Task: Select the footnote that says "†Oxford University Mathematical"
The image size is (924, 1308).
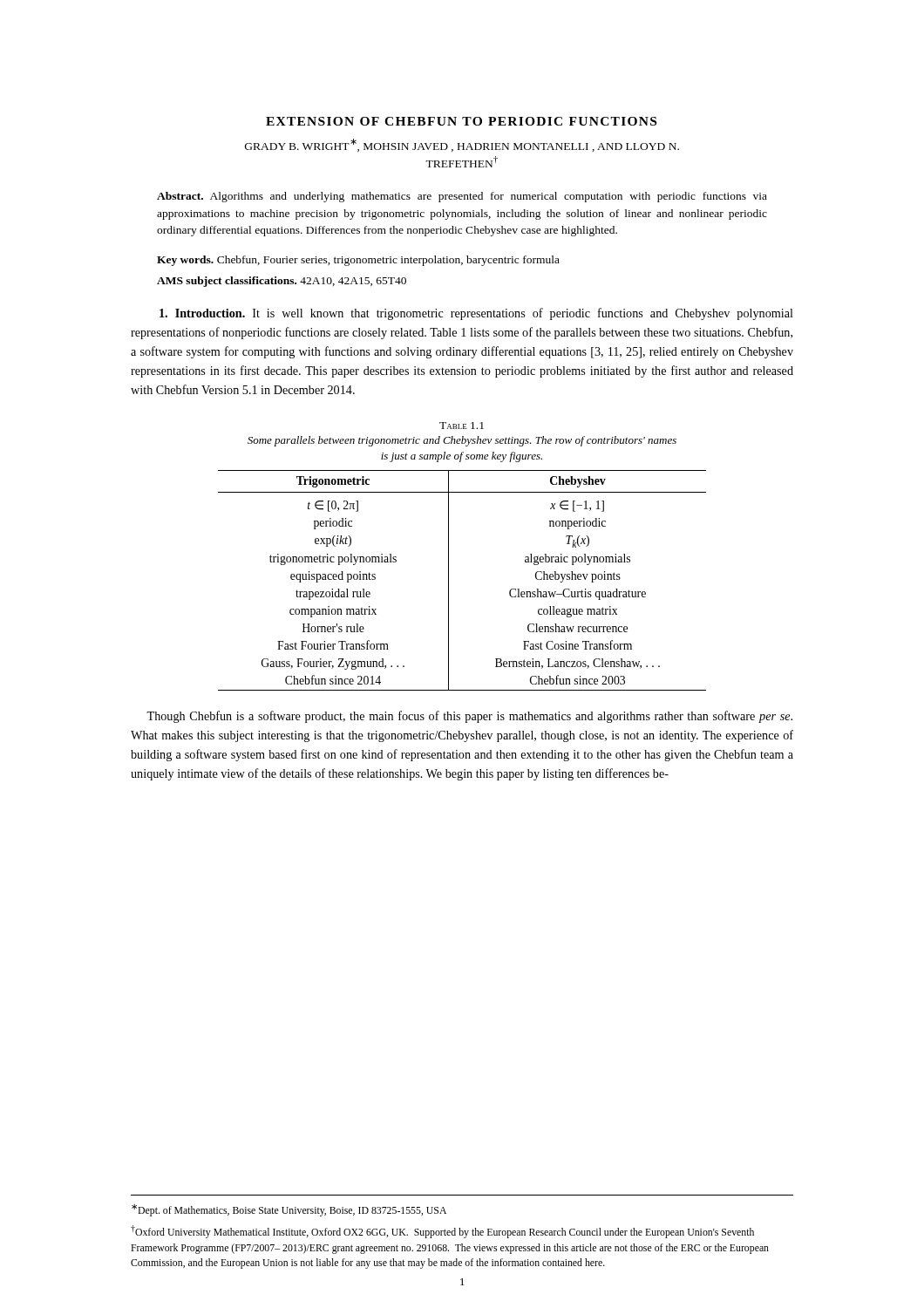Action: pos(450,1246)
